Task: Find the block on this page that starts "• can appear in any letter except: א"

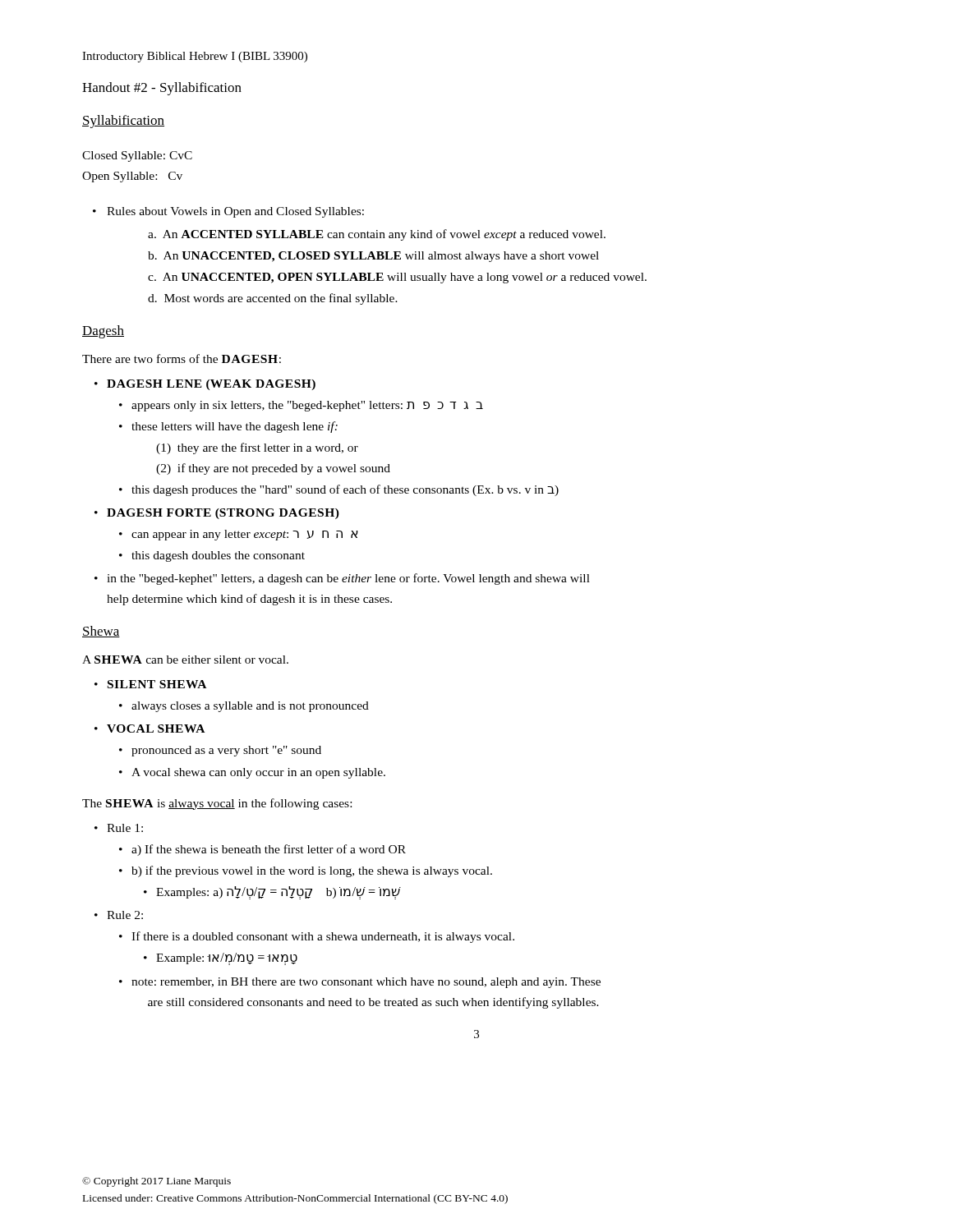Action: [245, 534]
